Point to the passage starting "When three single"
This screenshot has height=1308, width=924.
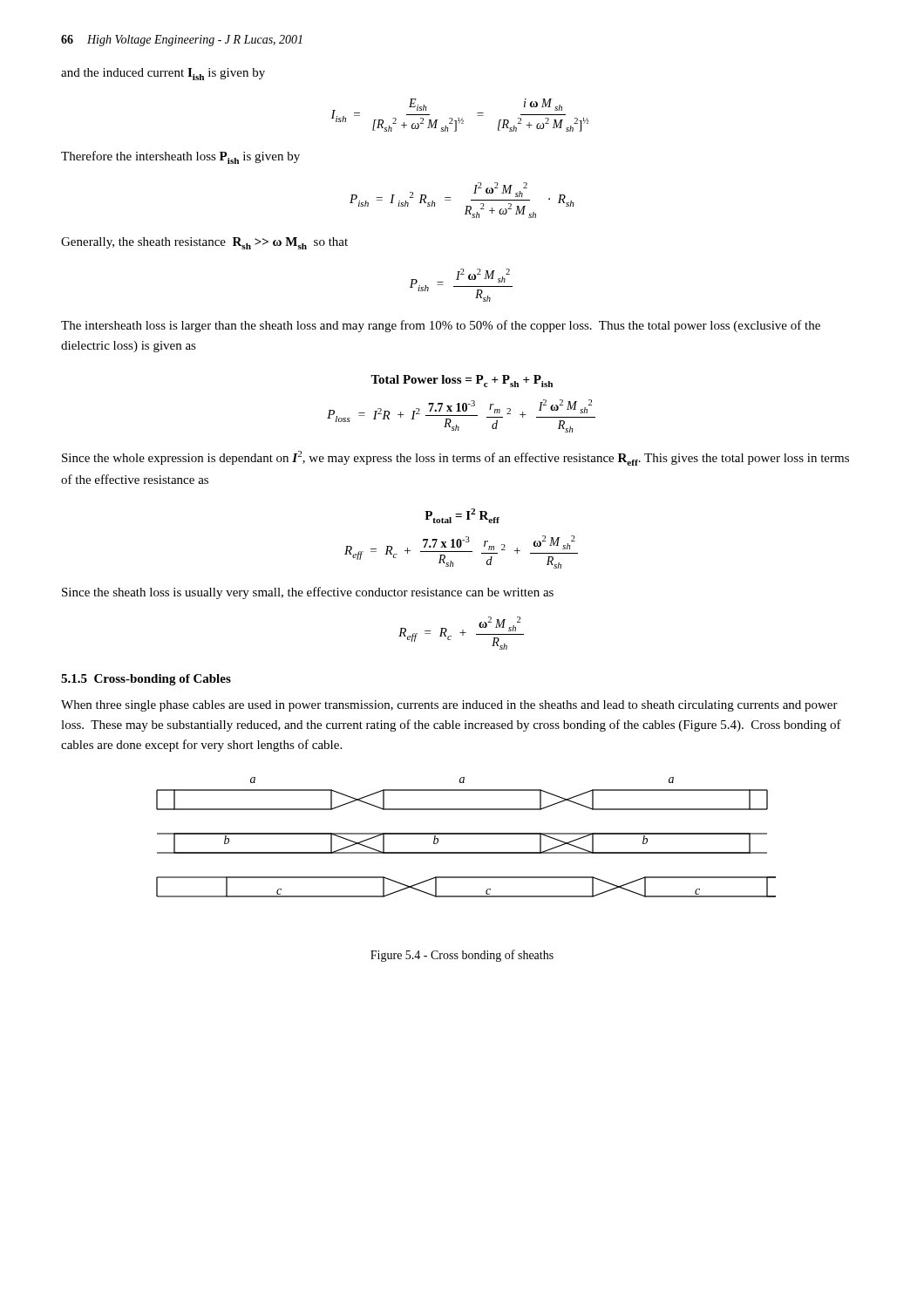pyautogui.click(x=451, y=725)
